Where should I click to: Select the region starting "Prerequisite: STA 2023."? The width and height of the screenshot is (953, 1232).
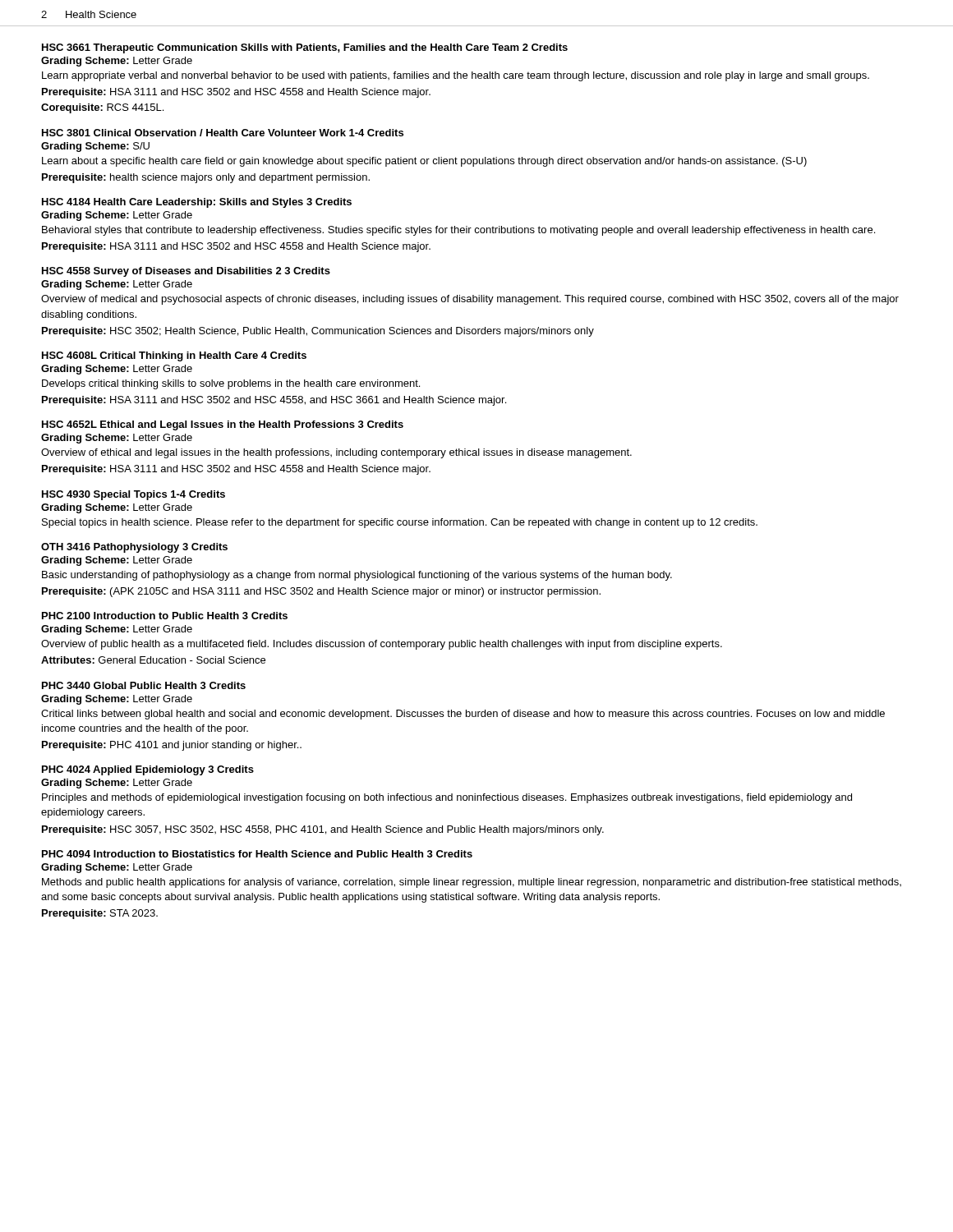[100, 913]
